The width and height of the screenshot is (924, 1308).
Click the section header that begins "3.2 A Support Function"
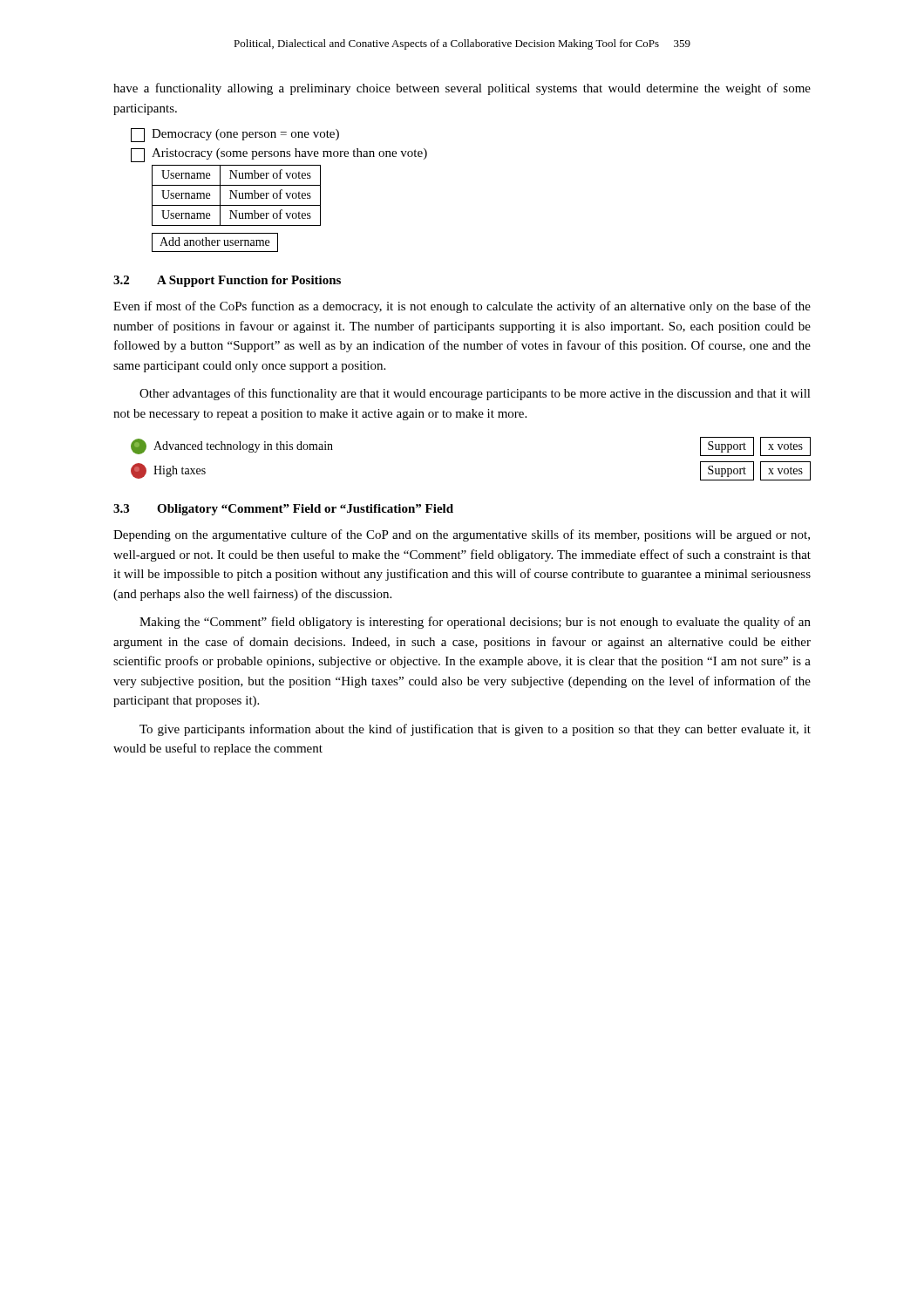[227, 281]
